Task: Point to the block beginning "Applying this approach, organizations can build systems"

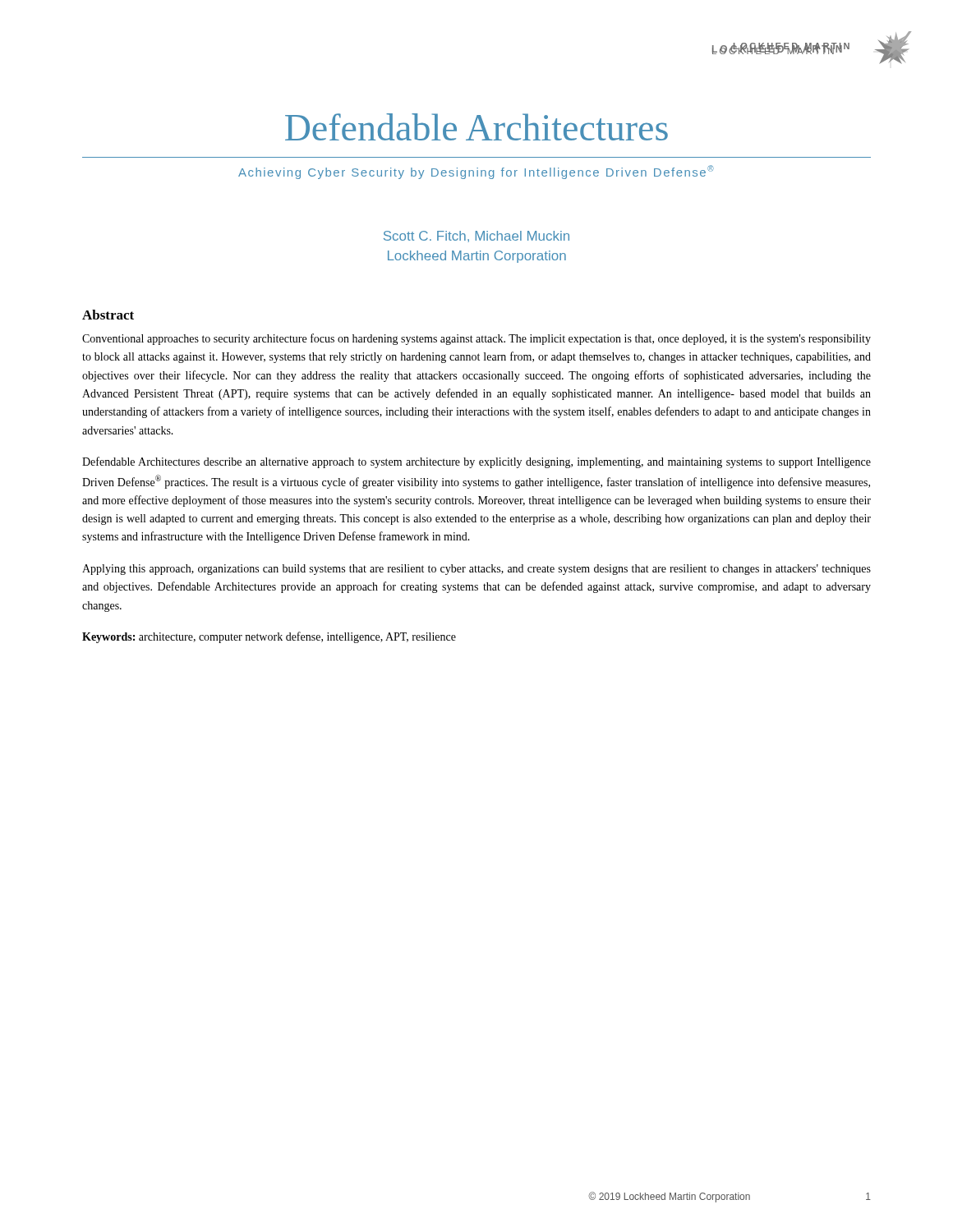Action: pyautogui.click(x=476, y=588)
